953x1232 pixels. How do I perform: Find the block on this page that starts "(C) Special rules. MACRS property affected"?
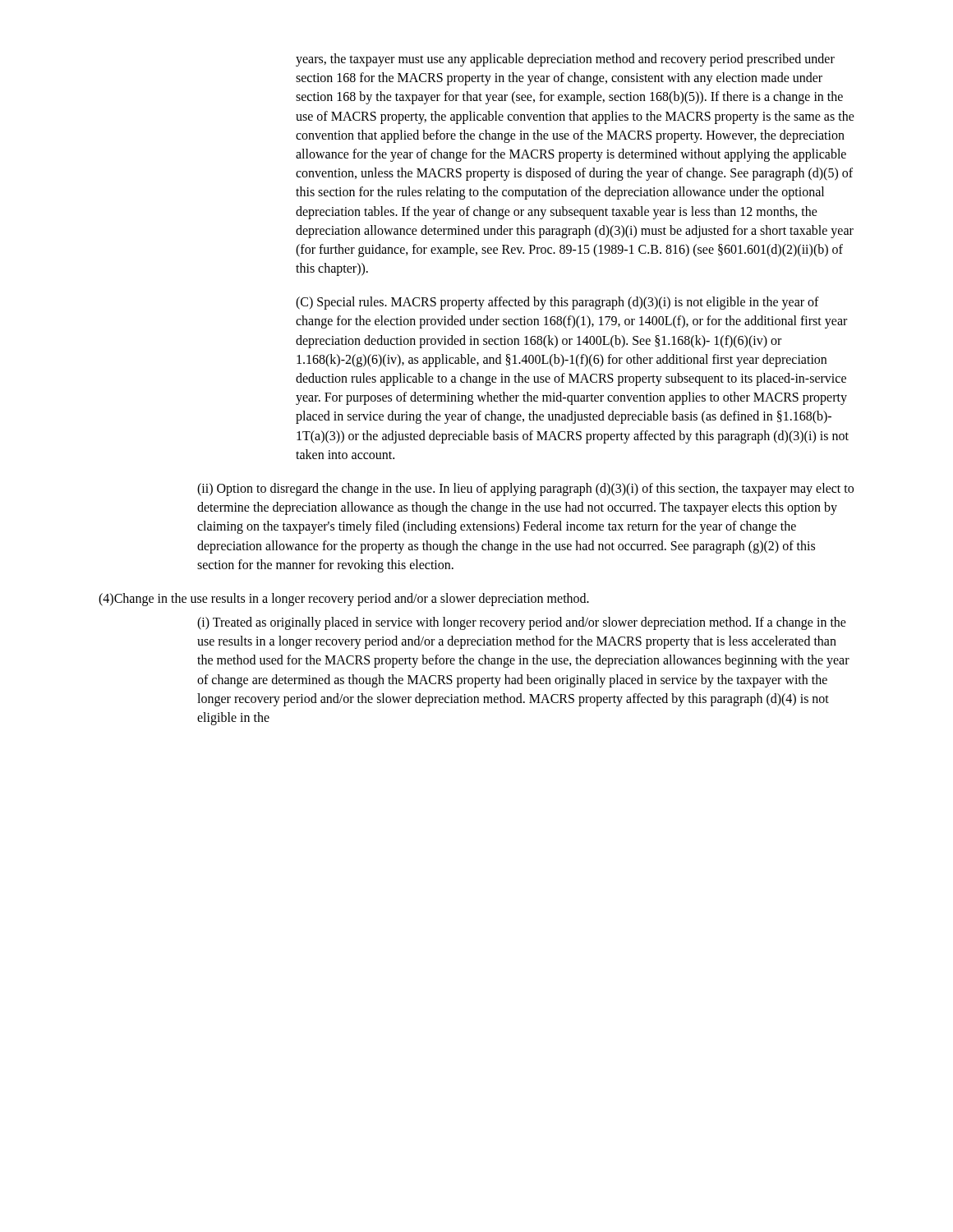[x=572, y=378]
